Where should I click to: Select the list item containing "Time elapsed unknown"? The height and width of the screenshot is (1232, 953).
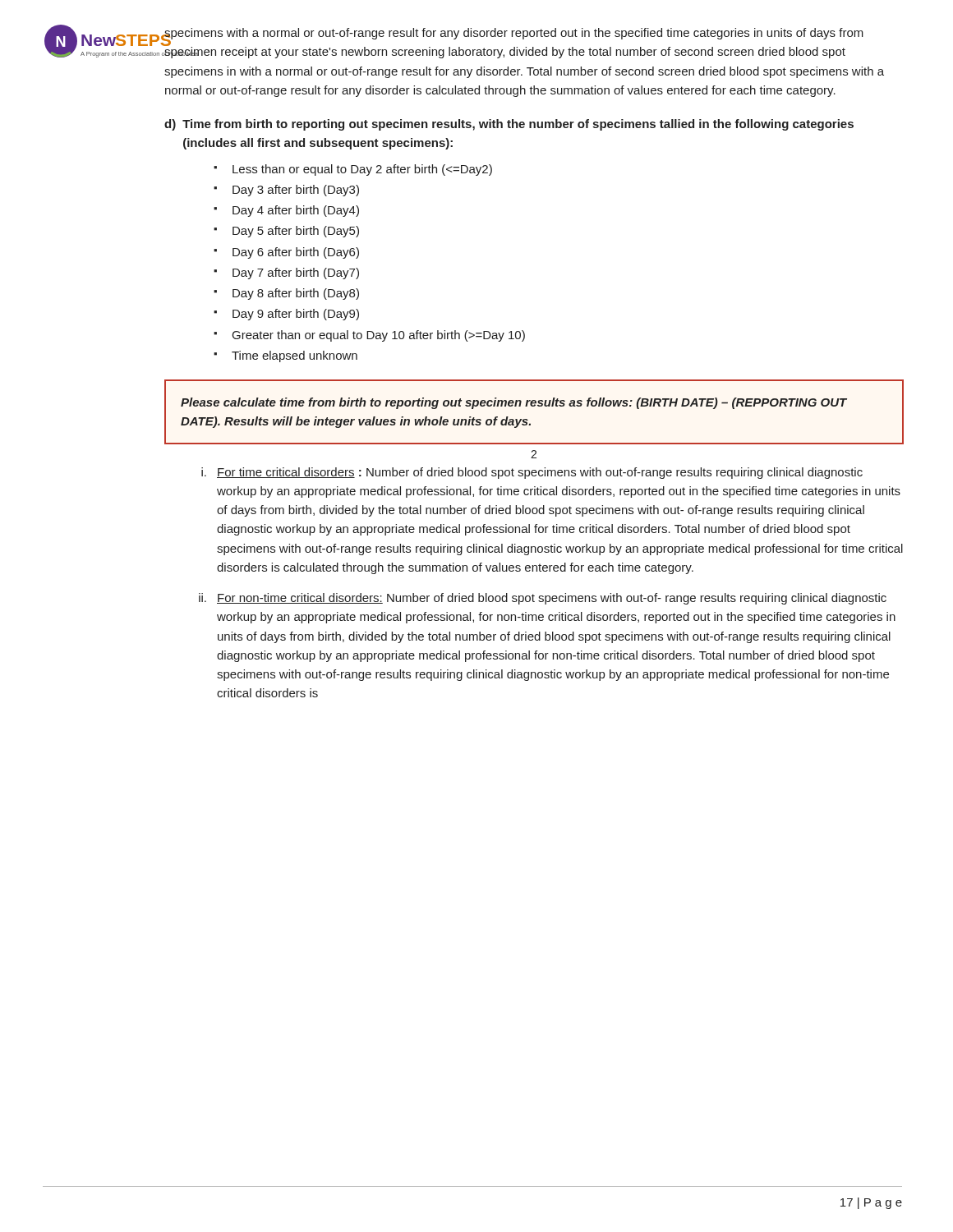(x=295, y=355)
